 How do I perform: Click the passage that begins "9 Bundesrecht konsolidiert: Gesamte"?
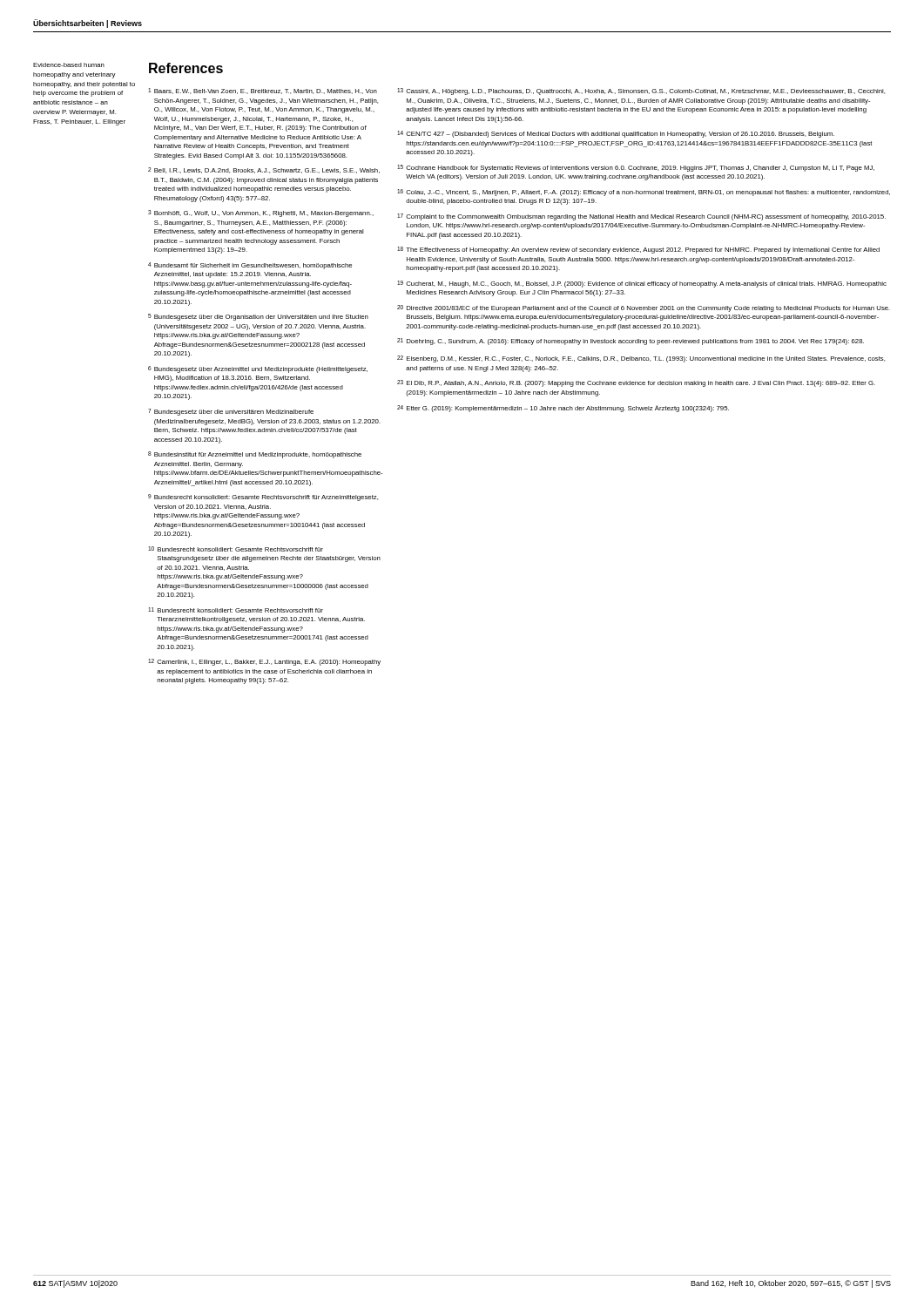265,516
